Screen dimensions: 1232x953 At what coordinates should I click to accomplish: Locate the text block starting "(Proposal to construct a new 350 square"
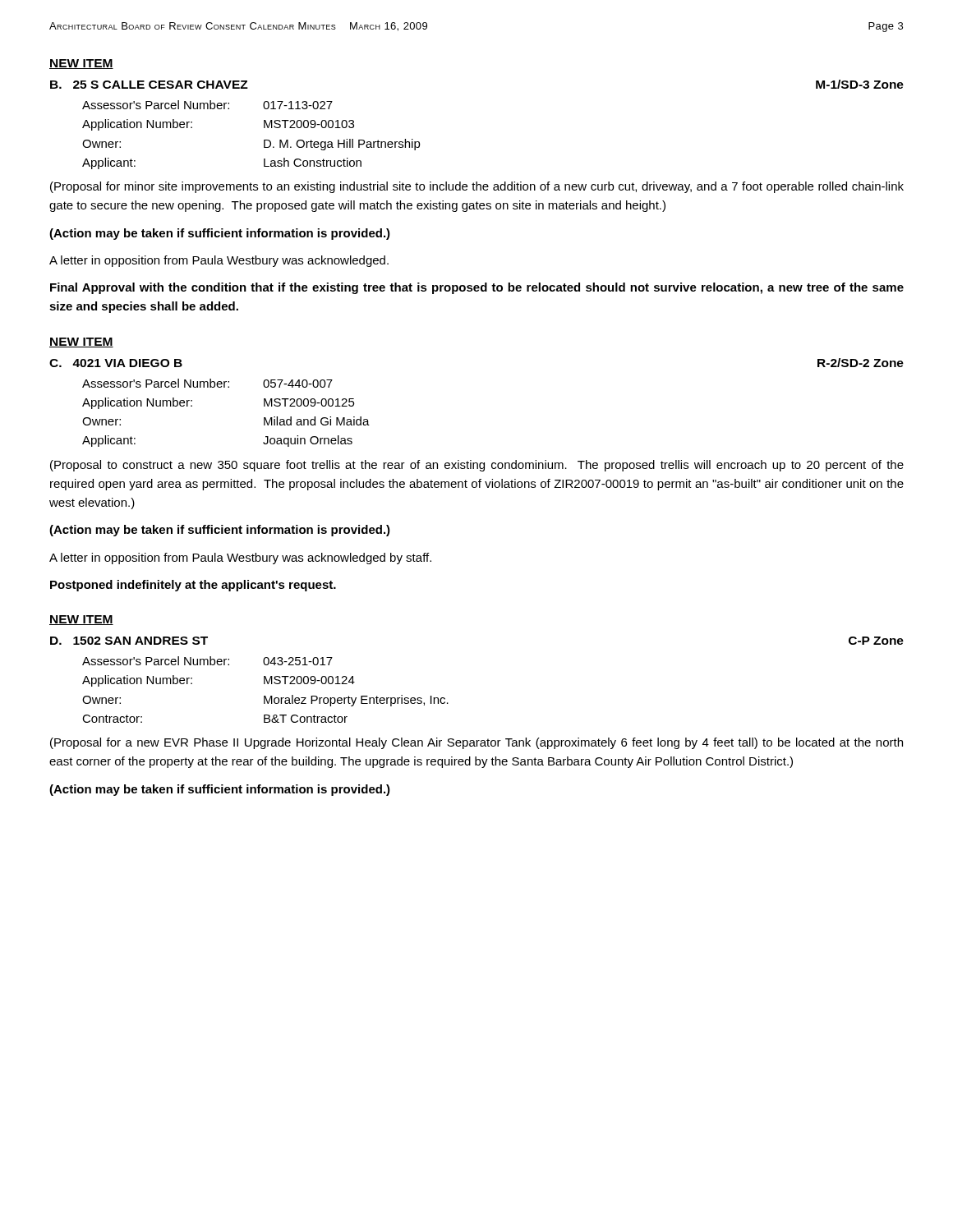[x=476, y=483]
